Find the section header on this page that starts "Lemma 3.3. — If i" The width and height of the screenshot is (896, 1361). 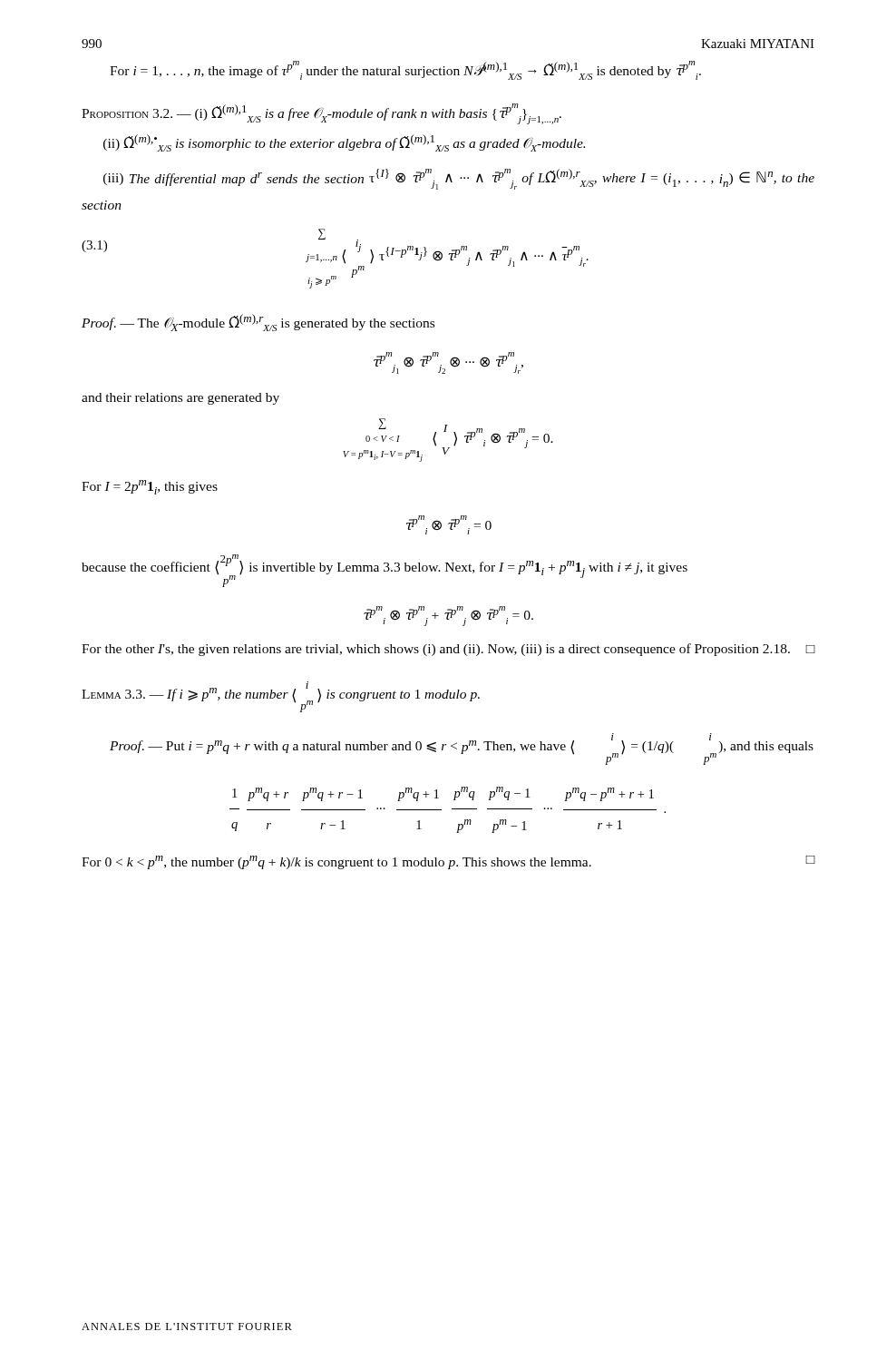pos(448,695)
